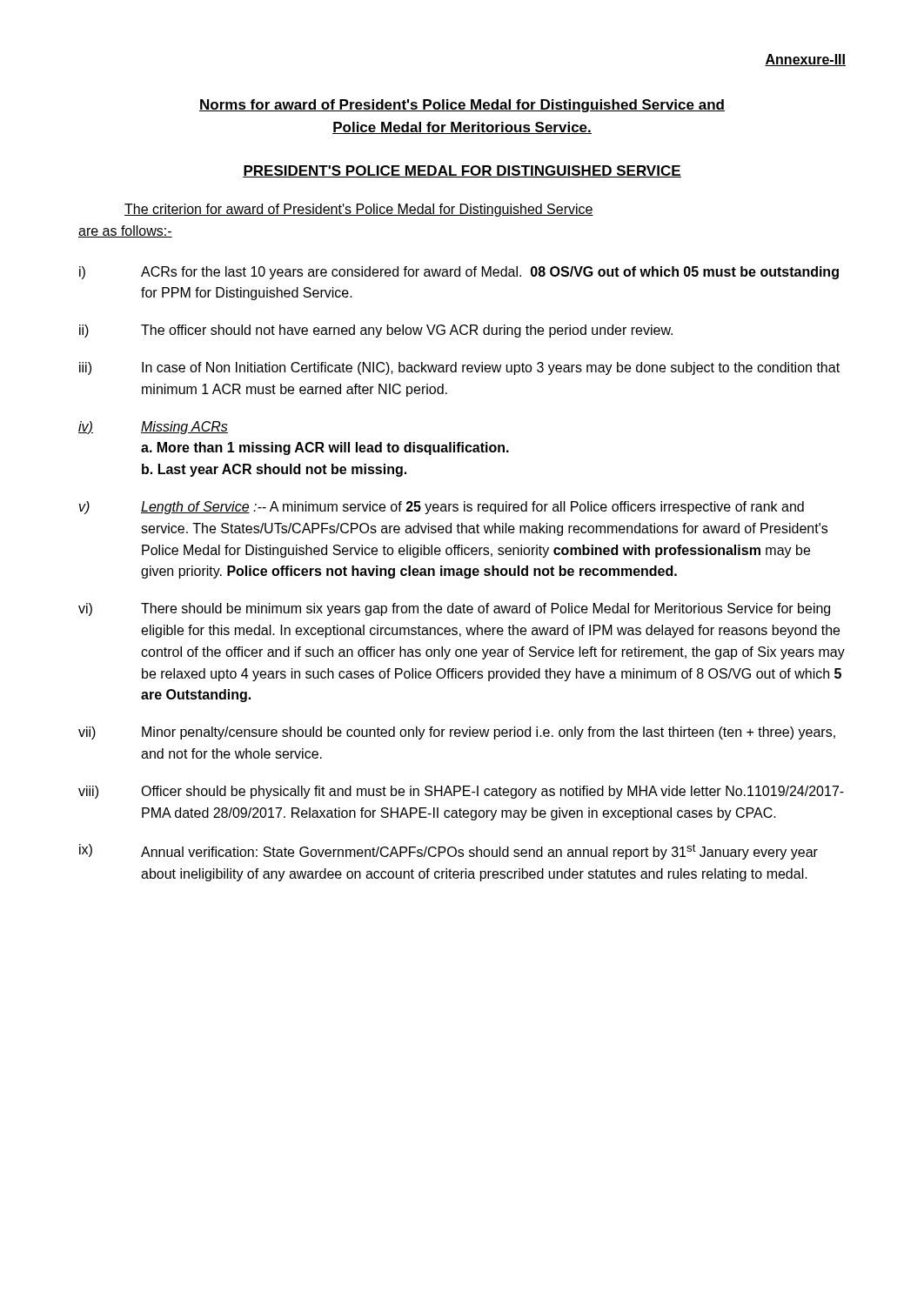Locate the block of text that opens with "ii) The officer should not have"

pos(376,331)
